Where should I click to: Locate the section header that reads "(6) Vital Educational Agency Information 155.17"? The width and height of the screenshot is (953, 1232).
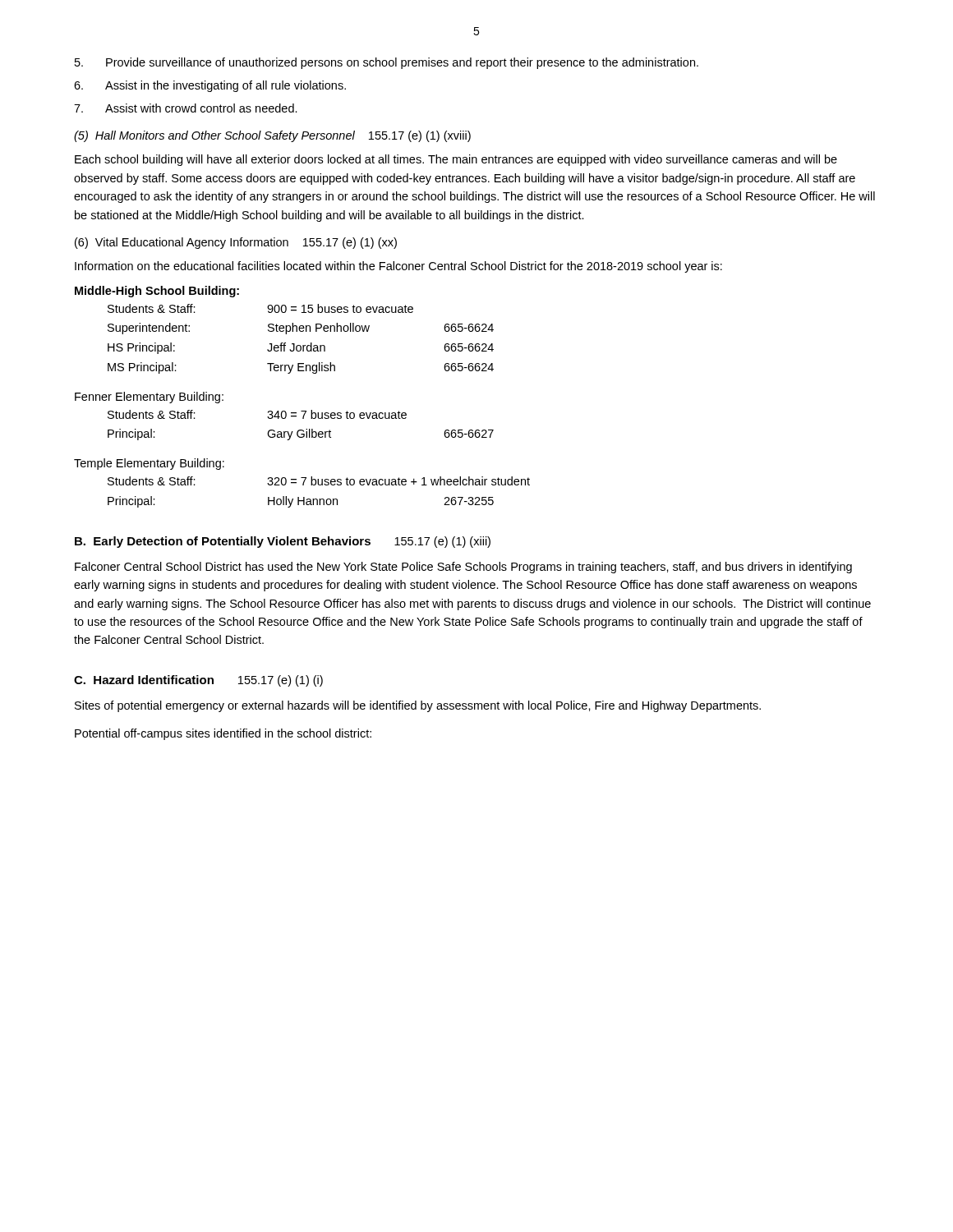(236, 242)
